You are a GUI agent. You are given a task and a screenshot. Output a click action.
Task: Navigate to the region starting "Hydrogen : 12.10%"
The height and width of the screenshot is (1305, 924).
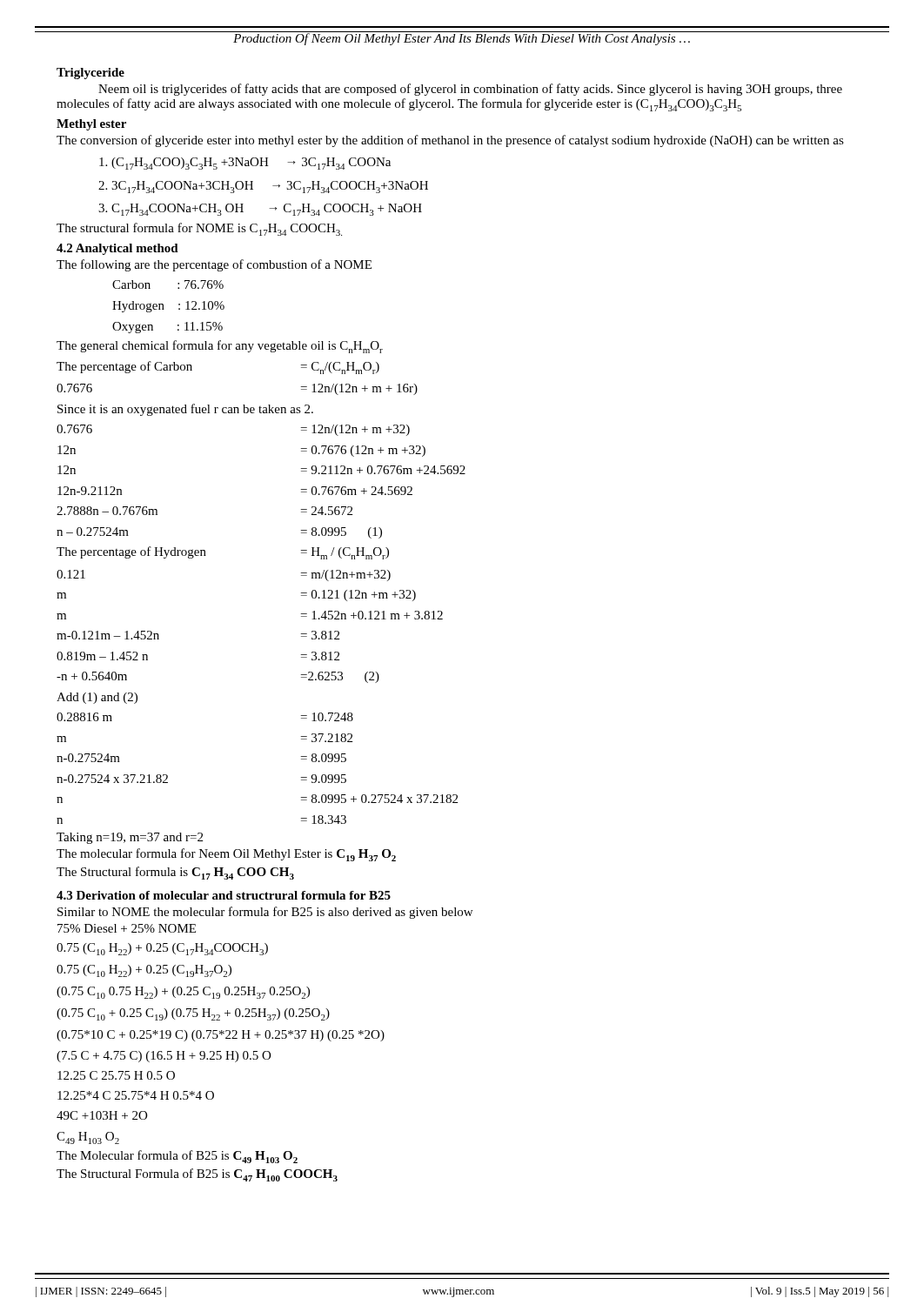168,305
